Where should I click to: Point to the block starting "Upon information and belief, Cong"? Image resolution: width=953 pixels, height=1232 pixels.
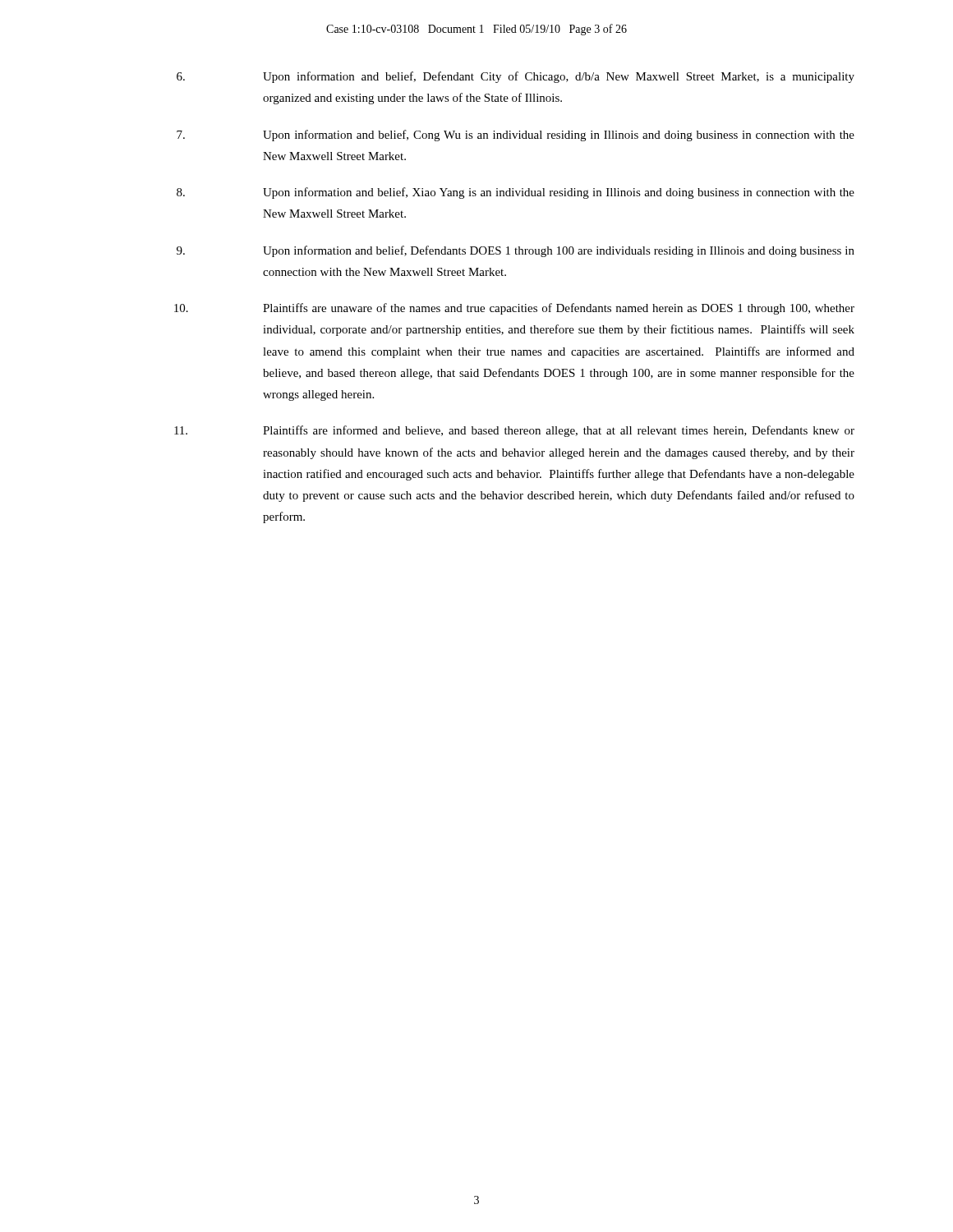tap(476, 145)
